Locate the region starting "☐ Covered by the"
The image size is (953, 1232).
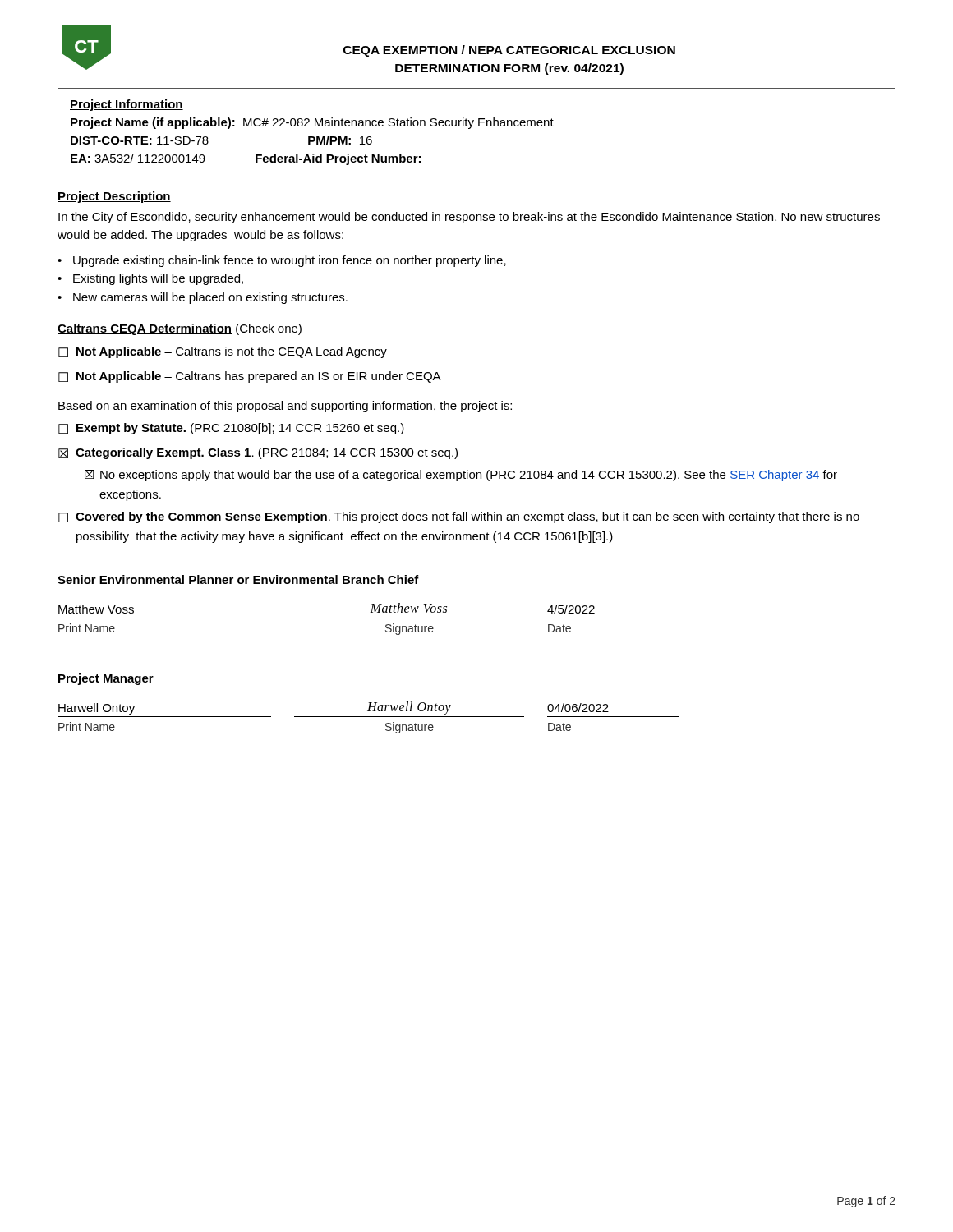[x=476, y=526]
